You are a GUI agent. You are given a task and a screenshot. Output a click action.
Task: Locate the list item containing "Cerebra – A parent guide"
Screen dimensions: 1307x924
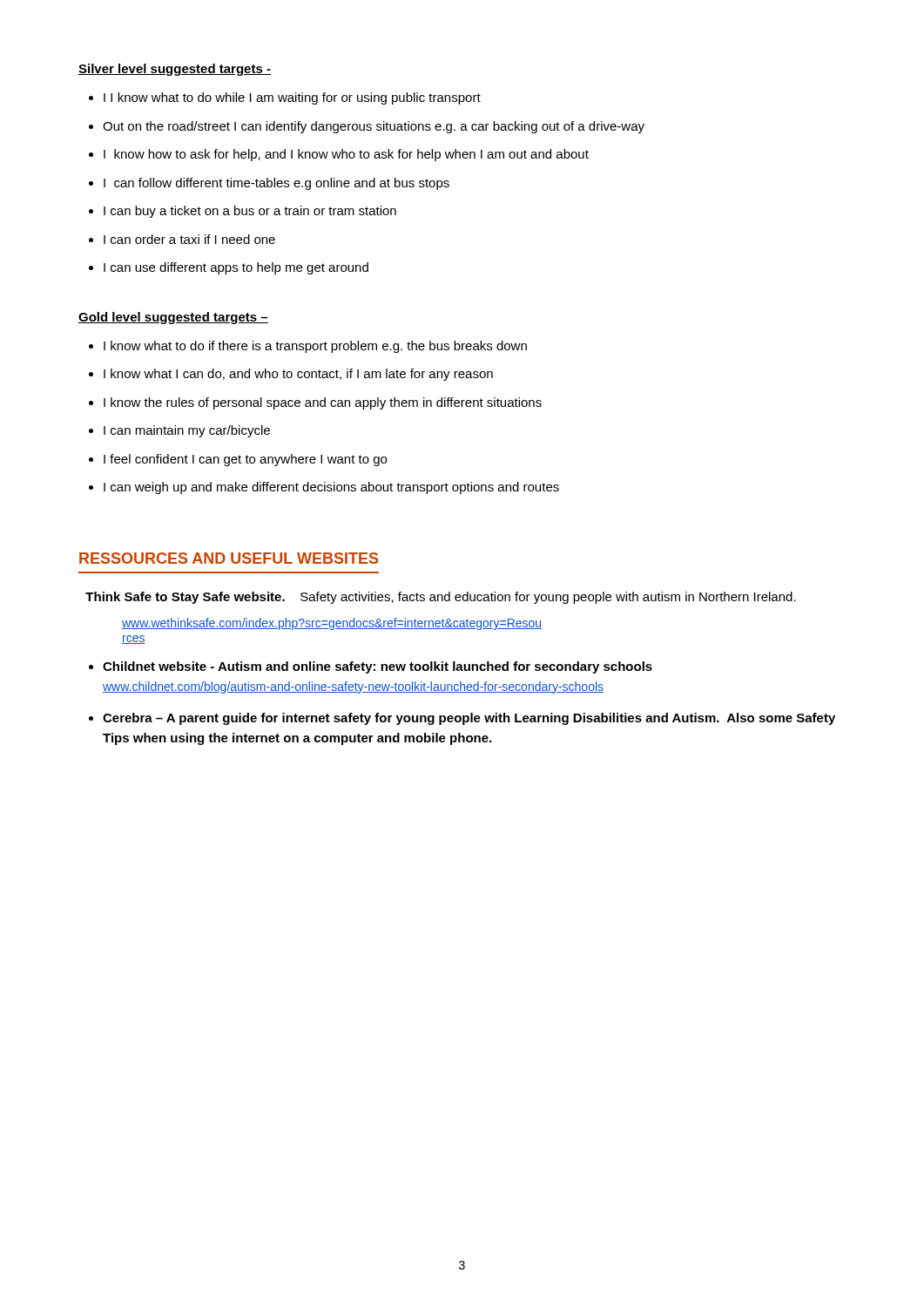coord(469,727)
